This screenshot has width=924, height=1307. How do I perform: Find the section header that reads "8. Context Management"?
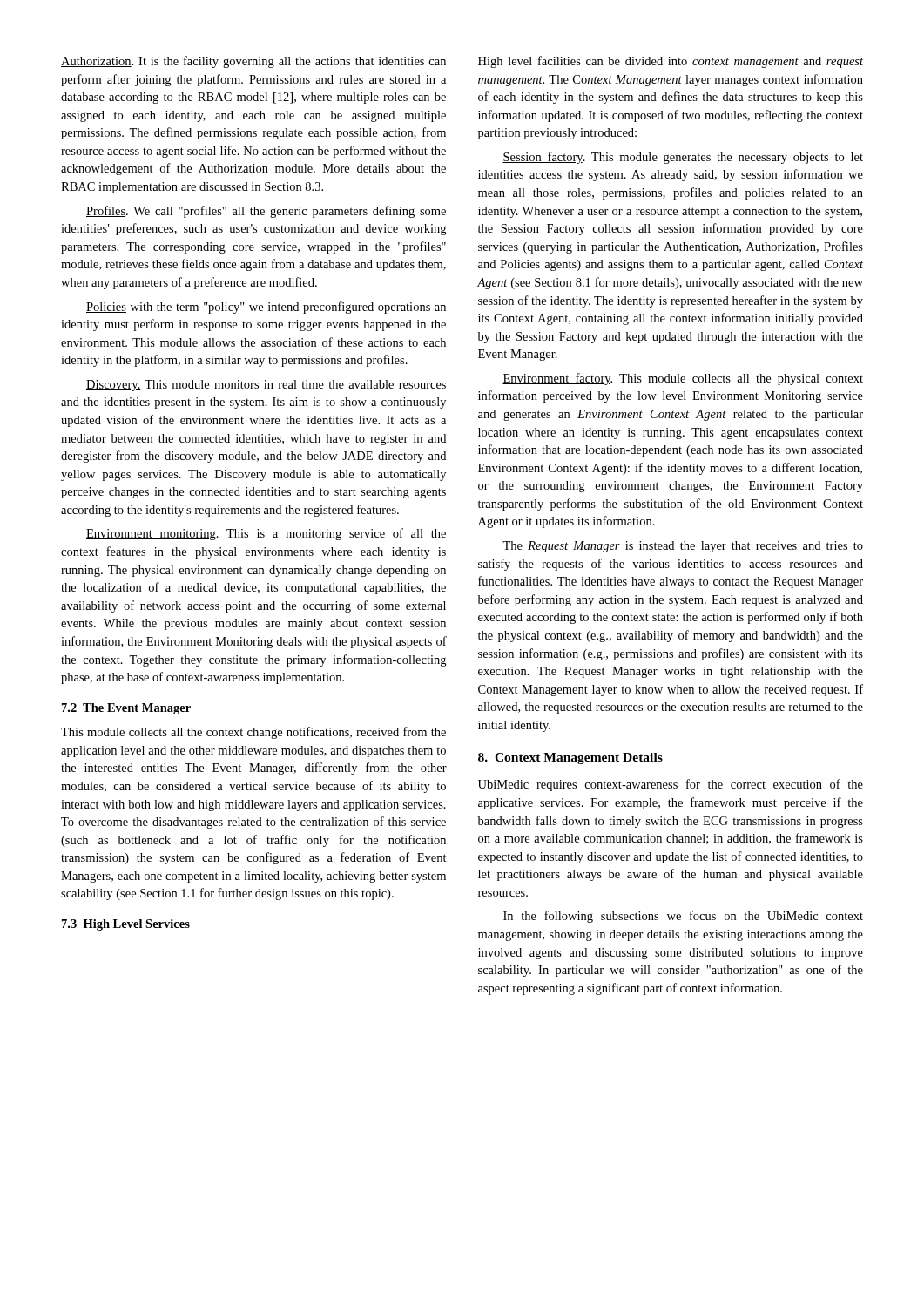tap(670, 758)
